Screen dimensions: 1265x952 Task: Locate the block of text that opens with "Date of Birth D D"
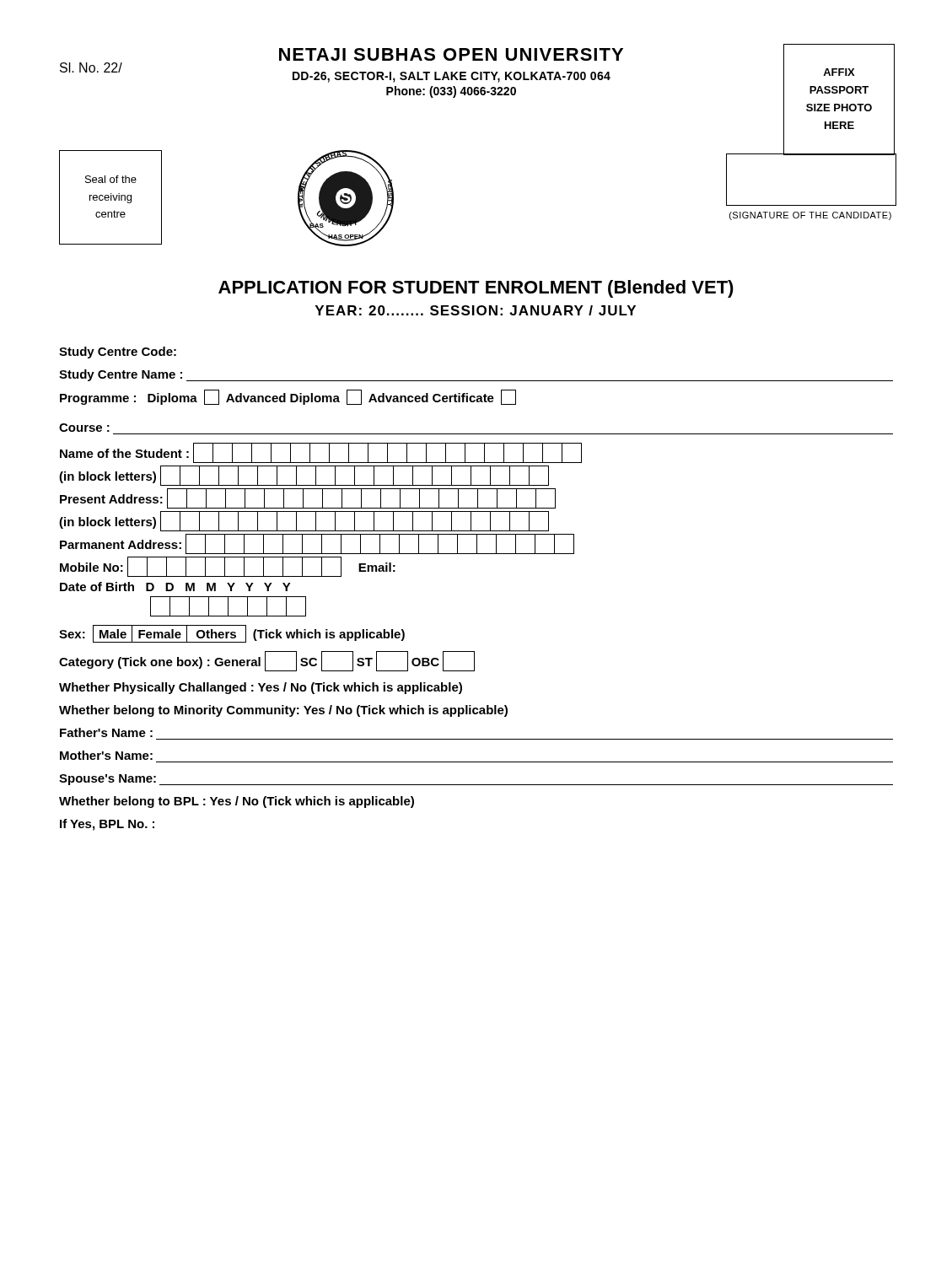[x=175, y=587]
